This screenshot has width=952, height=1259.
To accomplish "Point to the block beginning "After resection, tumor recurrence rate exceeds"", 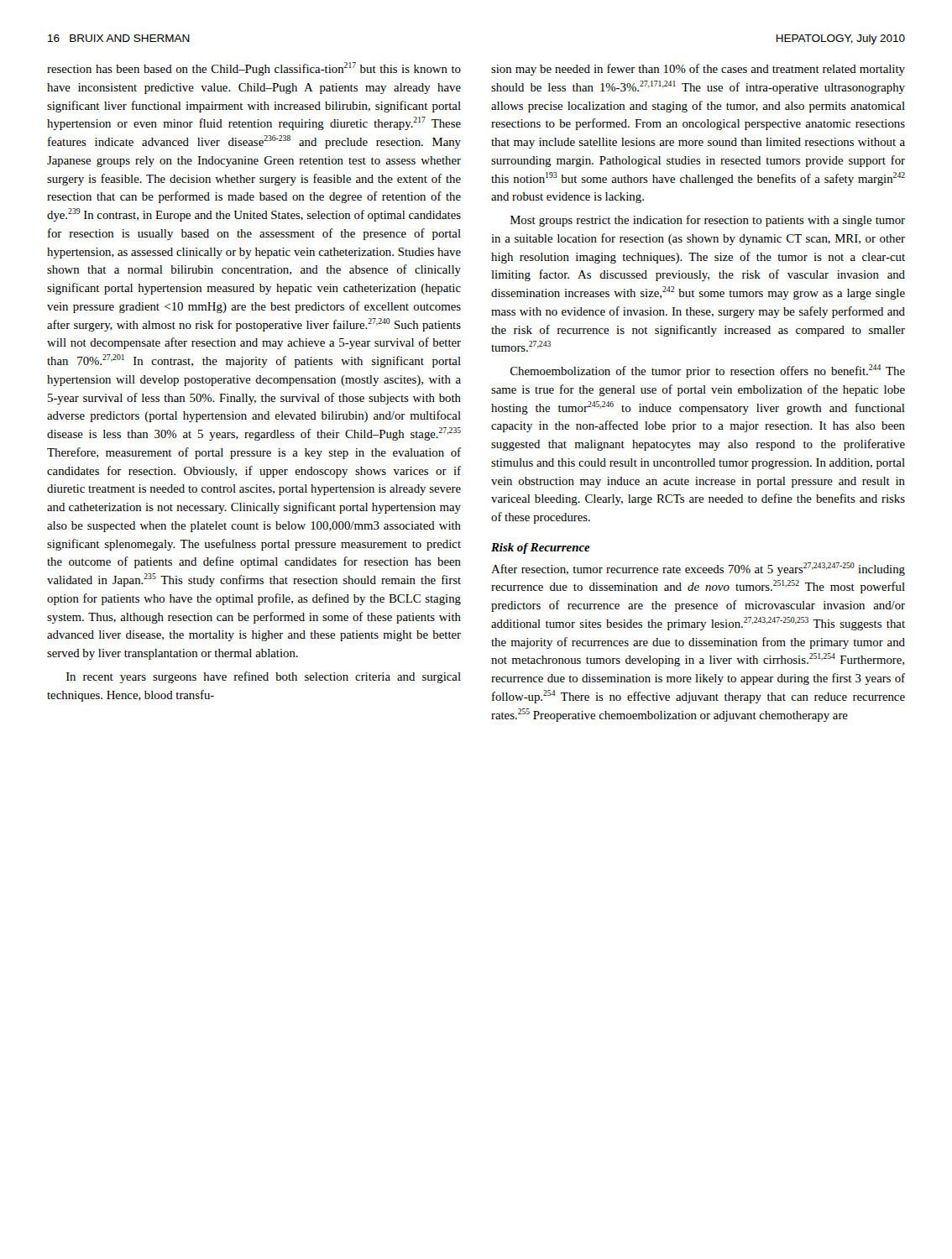I will [x=698, y=642].
